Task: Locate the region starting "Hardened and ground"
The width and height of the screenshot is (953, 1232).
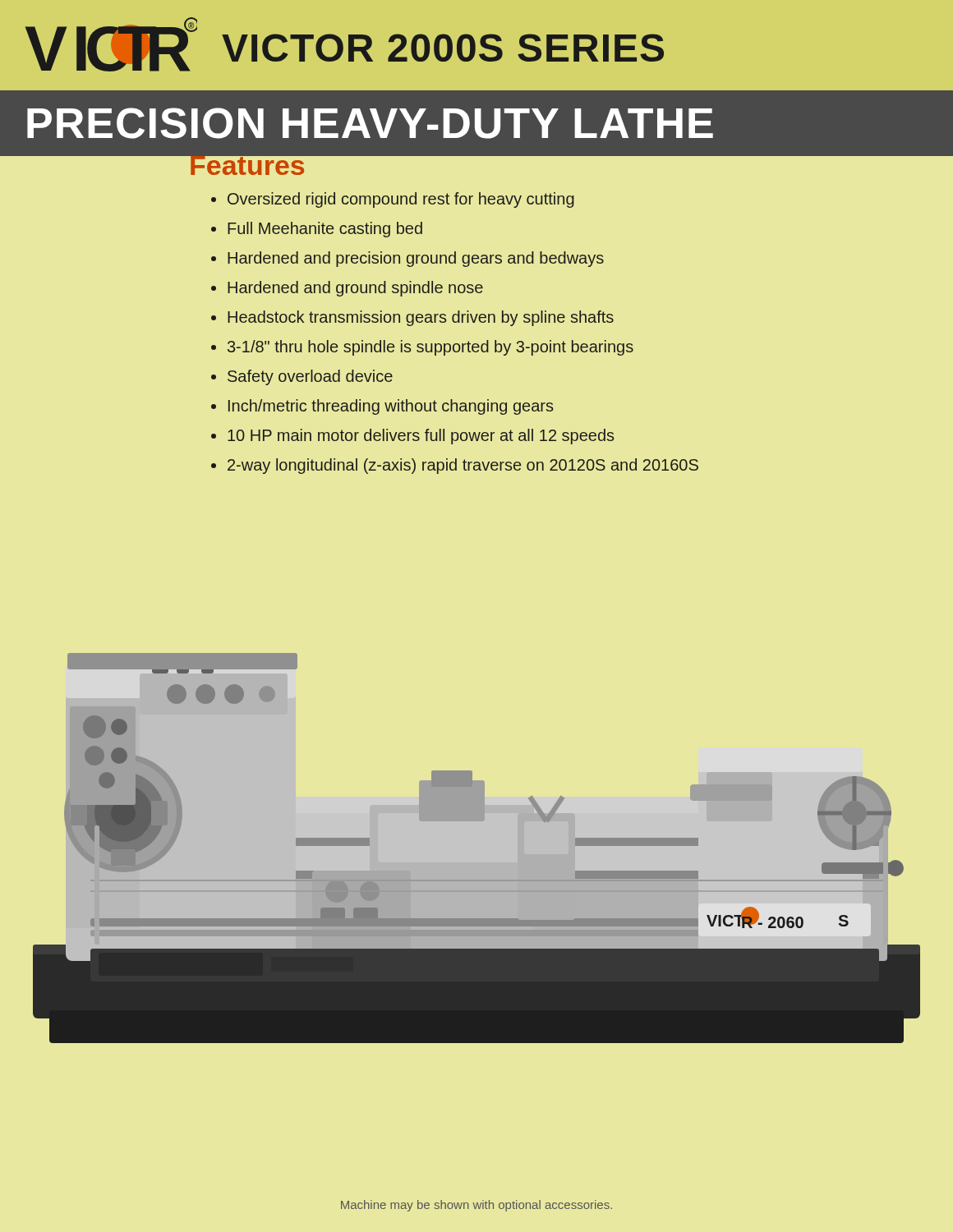Action: (347, 289)
